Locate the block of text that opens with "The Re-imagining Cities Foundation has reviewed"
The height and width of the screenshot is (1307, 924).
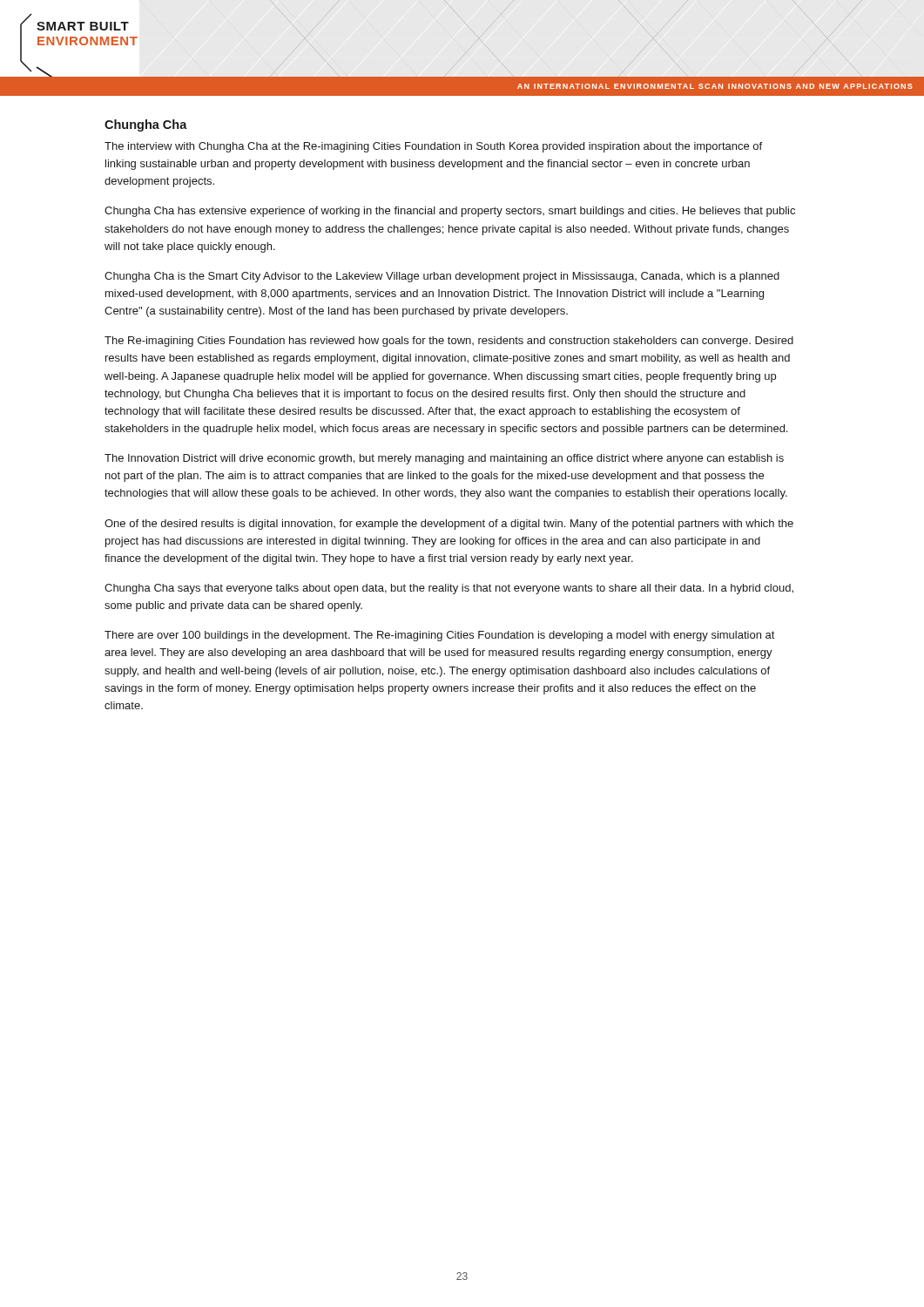pyautogui.click(x=449, y=384)
